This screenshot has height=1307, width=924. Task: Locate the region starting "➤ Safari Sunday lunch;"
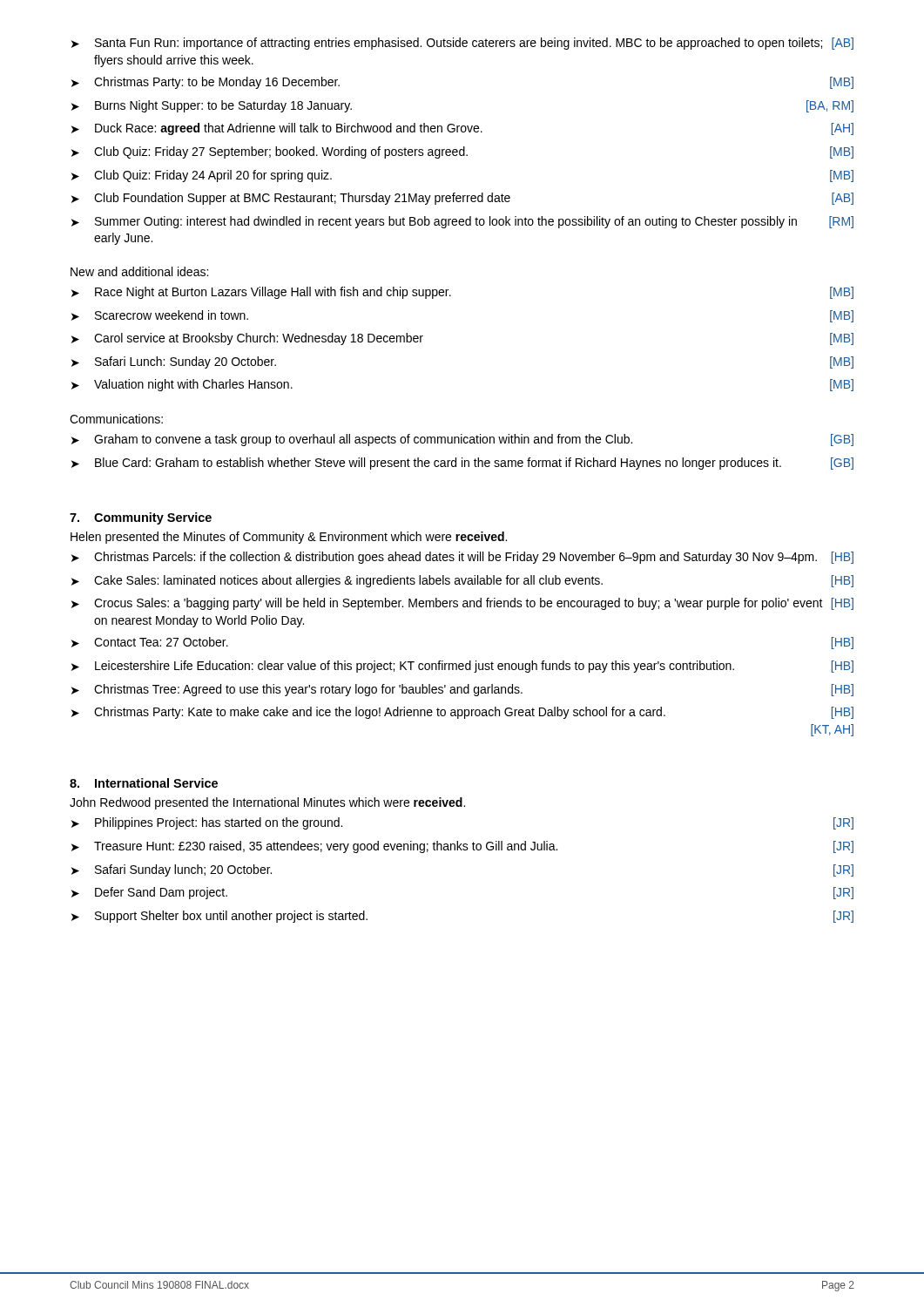click(182, 870)
